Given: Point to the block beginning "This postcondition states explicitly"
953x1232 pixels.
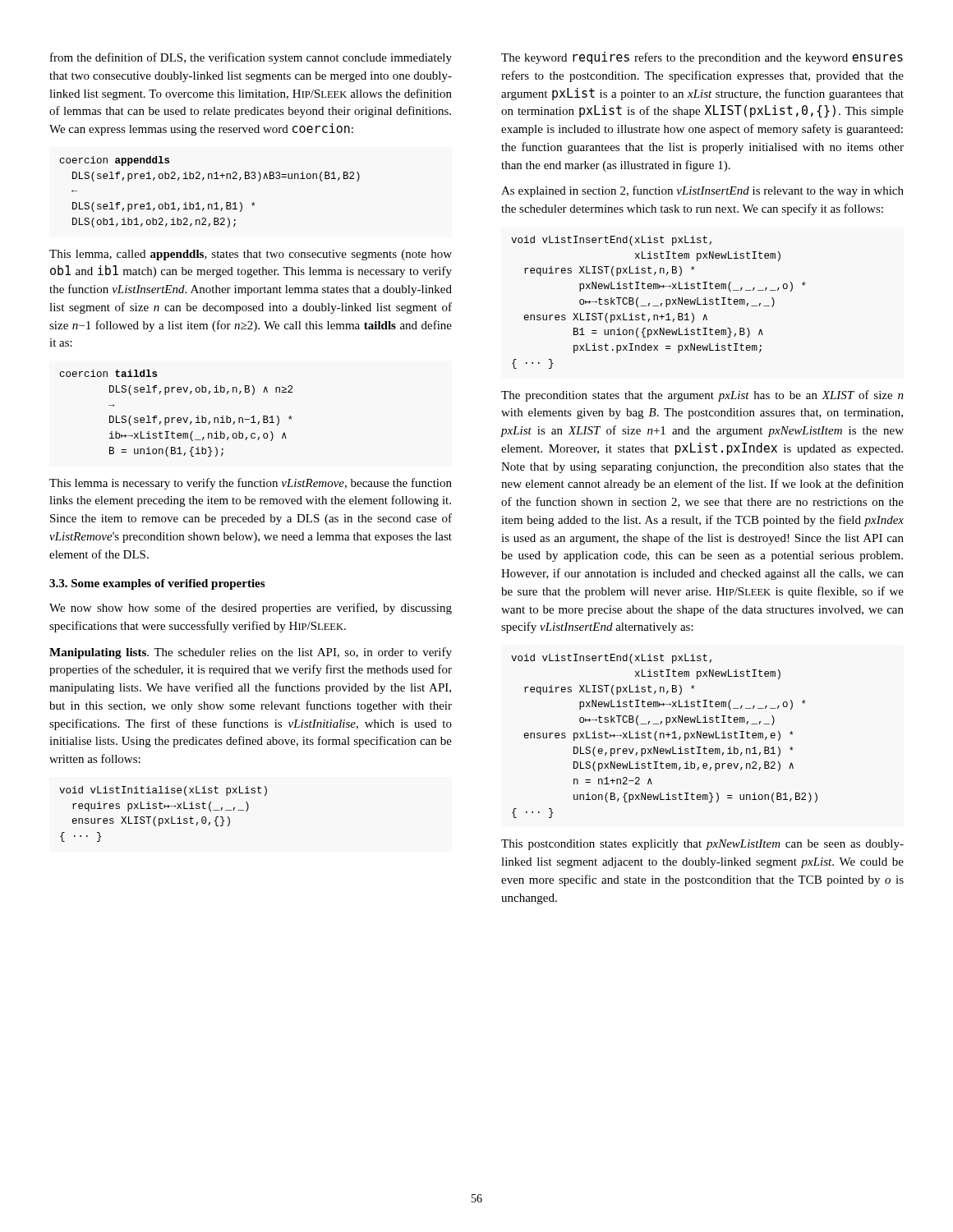Looking at the screenshot, I should pos(702,871).
